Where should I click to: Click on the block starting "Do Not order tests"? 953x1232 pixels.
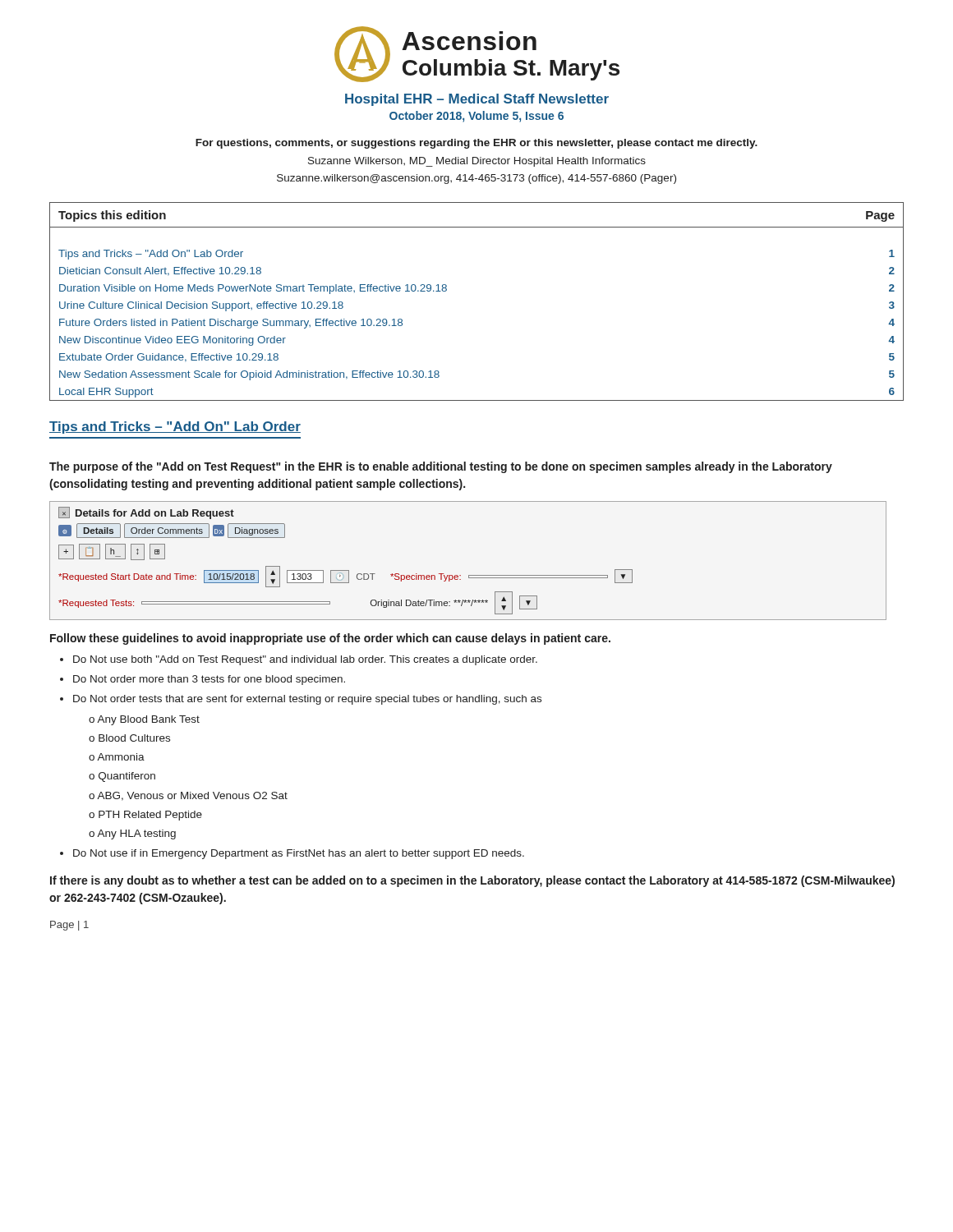pyautogui.click(x=307, y=700)
